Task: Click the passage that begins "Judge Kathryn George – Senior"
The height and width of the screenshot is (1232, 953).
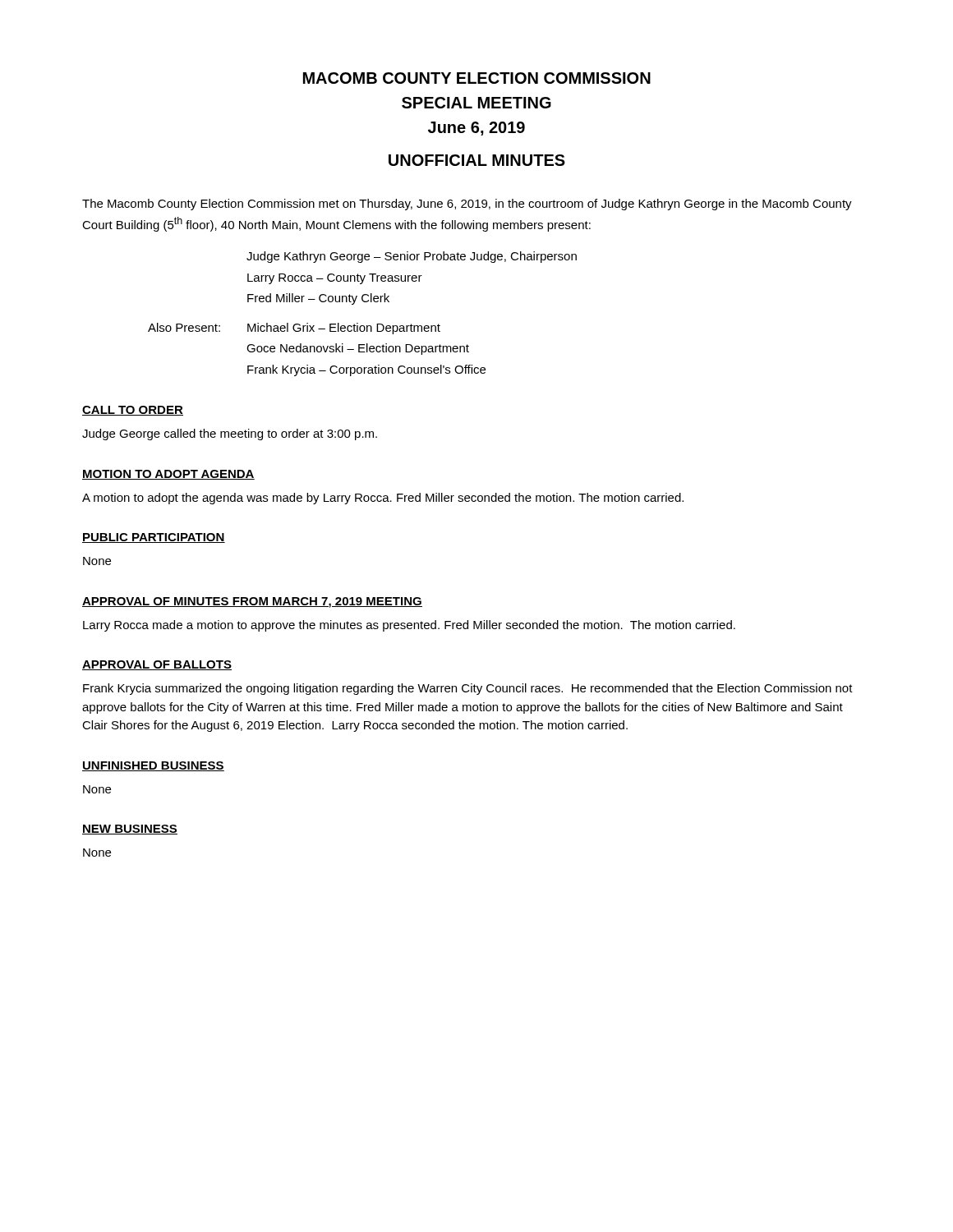Action: point(412,257)
